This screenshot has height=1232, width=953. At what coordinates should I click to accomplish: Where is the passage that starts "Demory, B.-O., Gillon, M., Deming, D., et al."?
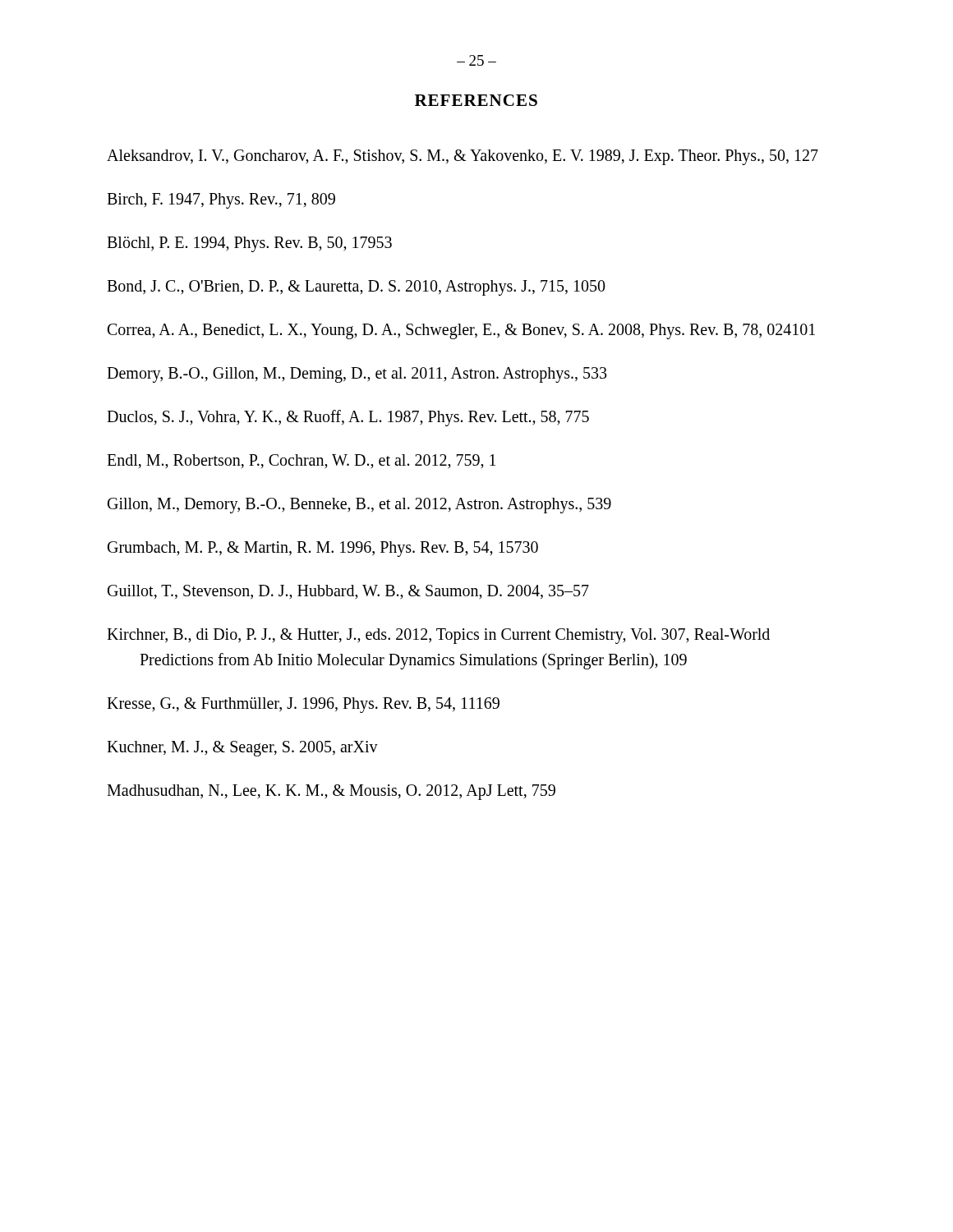(x=357, y=373)
